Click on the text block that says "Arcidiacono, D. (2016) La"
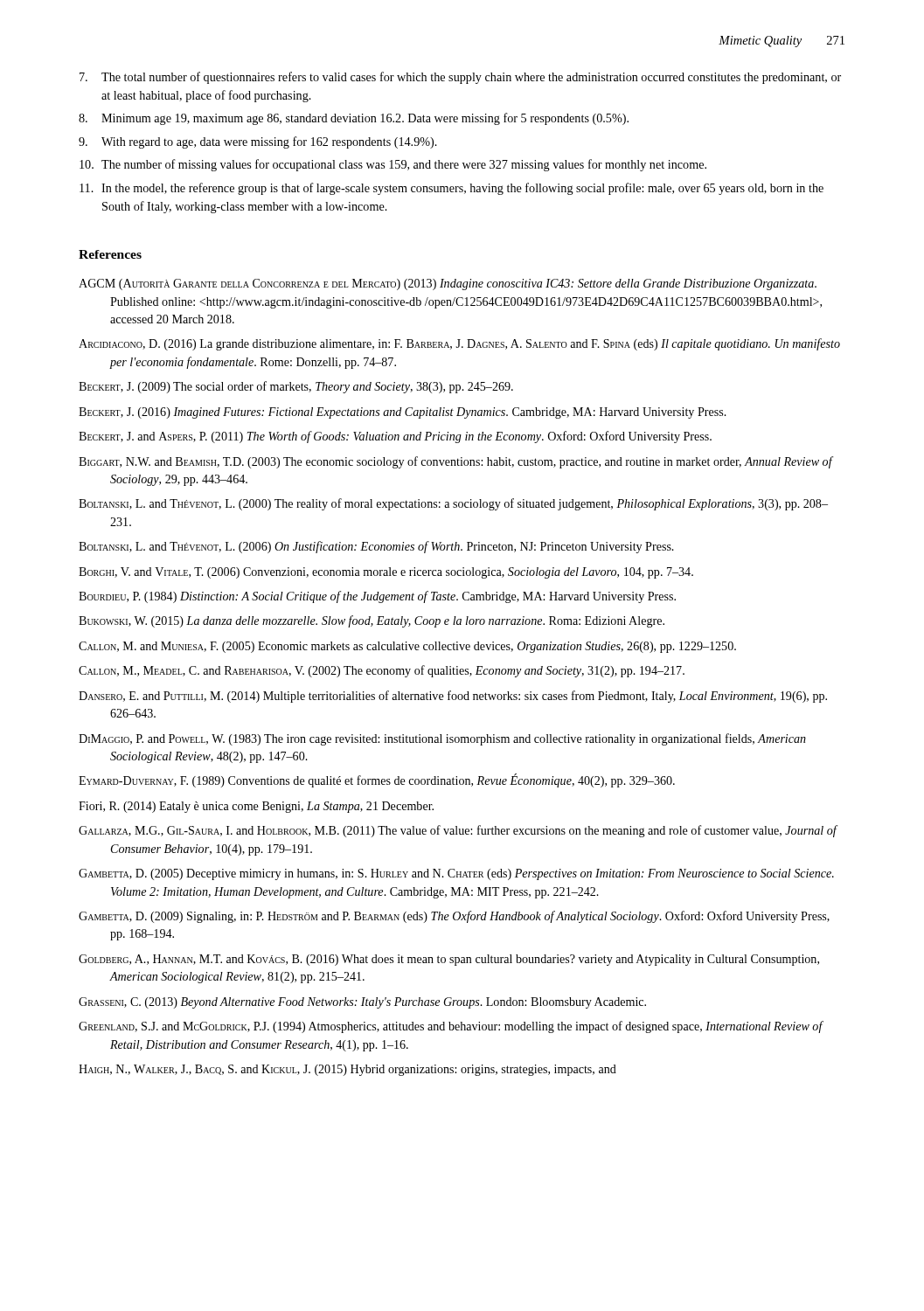 click(459, 353)
